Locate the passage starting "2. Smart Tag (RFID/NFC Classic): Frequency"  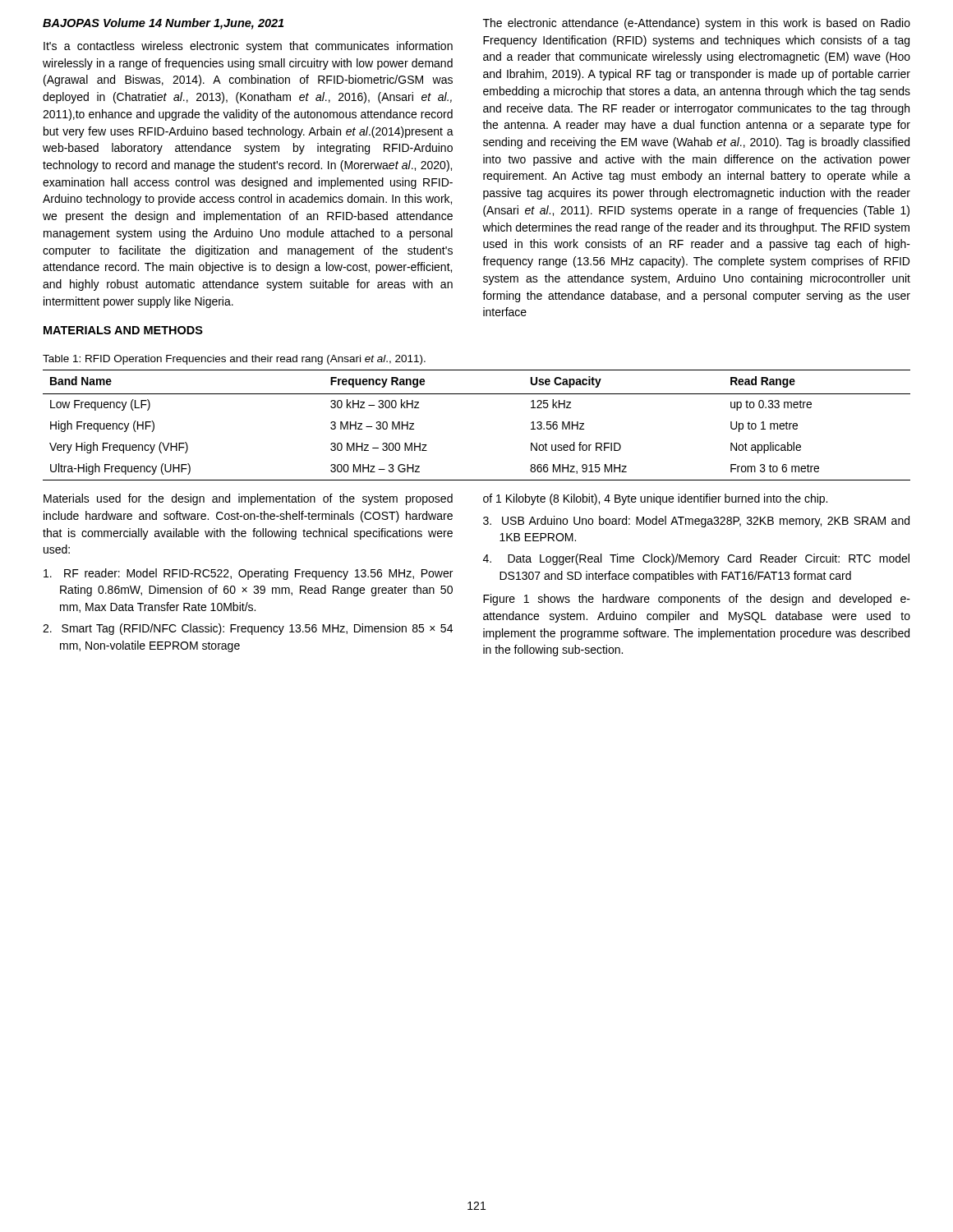point(248,637)
